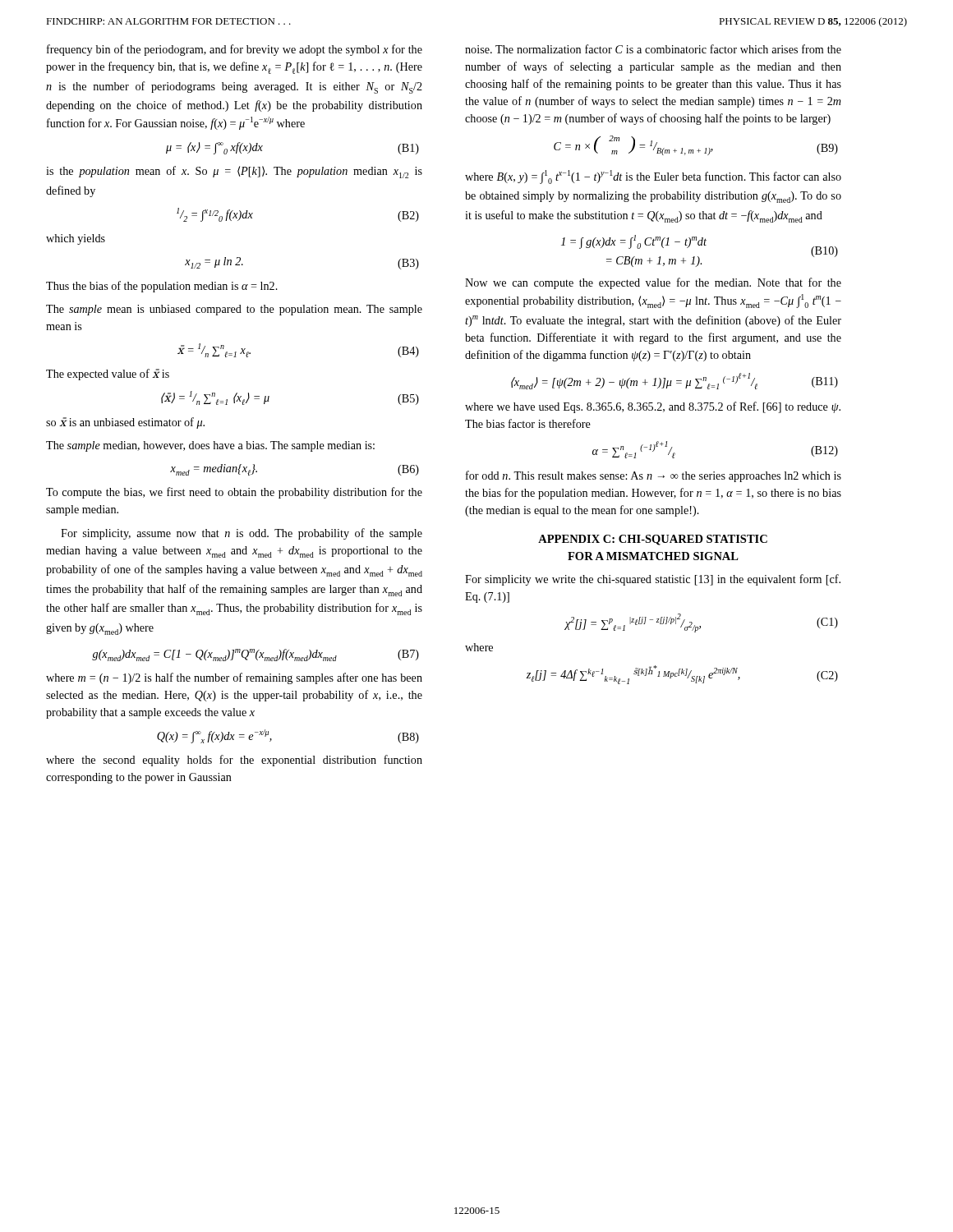The height and width of the screenshot is (1232, 953).
Task: Point to the block beginning "To compute the bias, we first need to"
Action: point(234,561)
